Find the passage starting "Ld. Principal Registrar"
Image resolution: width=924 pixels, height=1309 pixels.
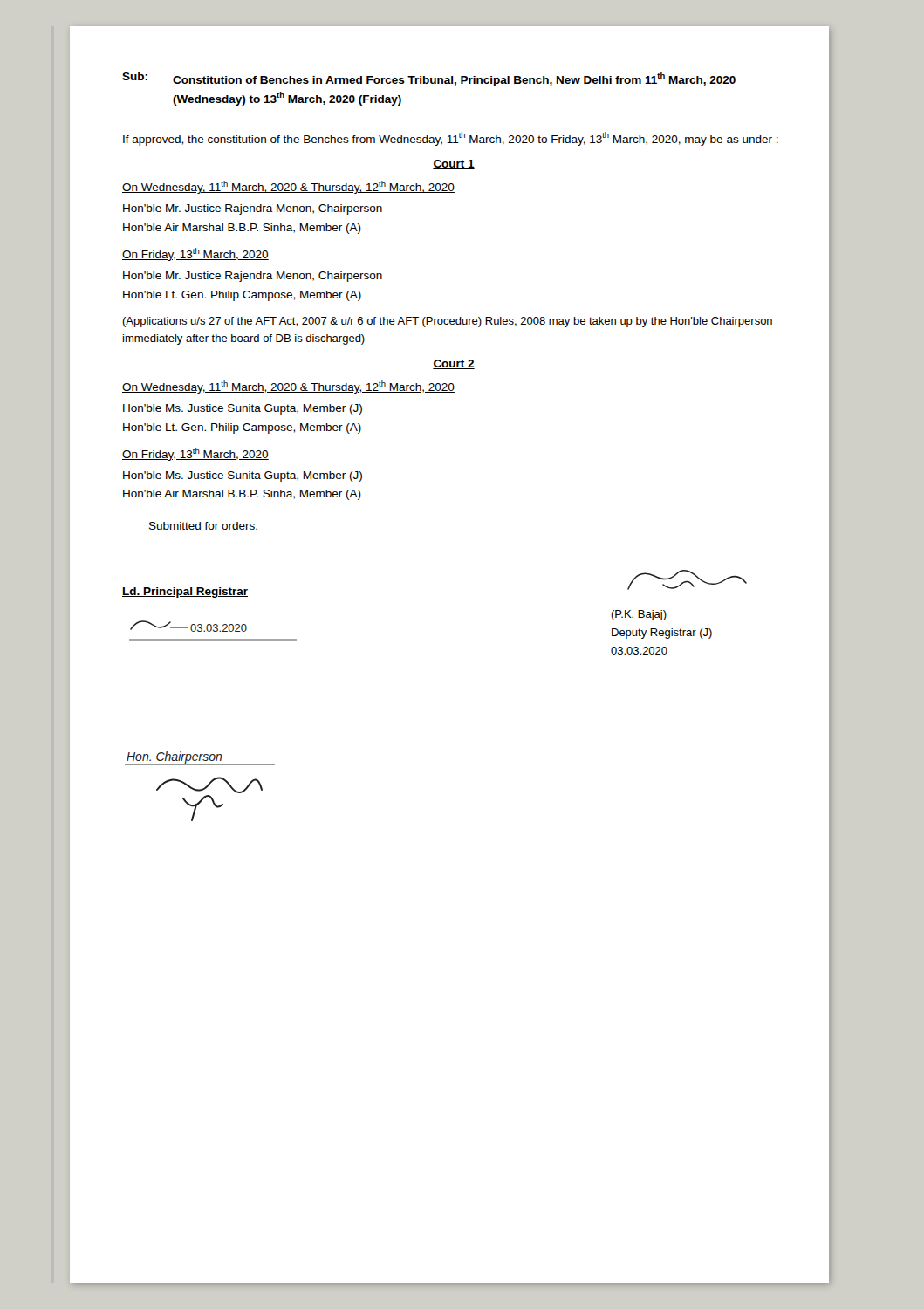[x=185, y=591]
